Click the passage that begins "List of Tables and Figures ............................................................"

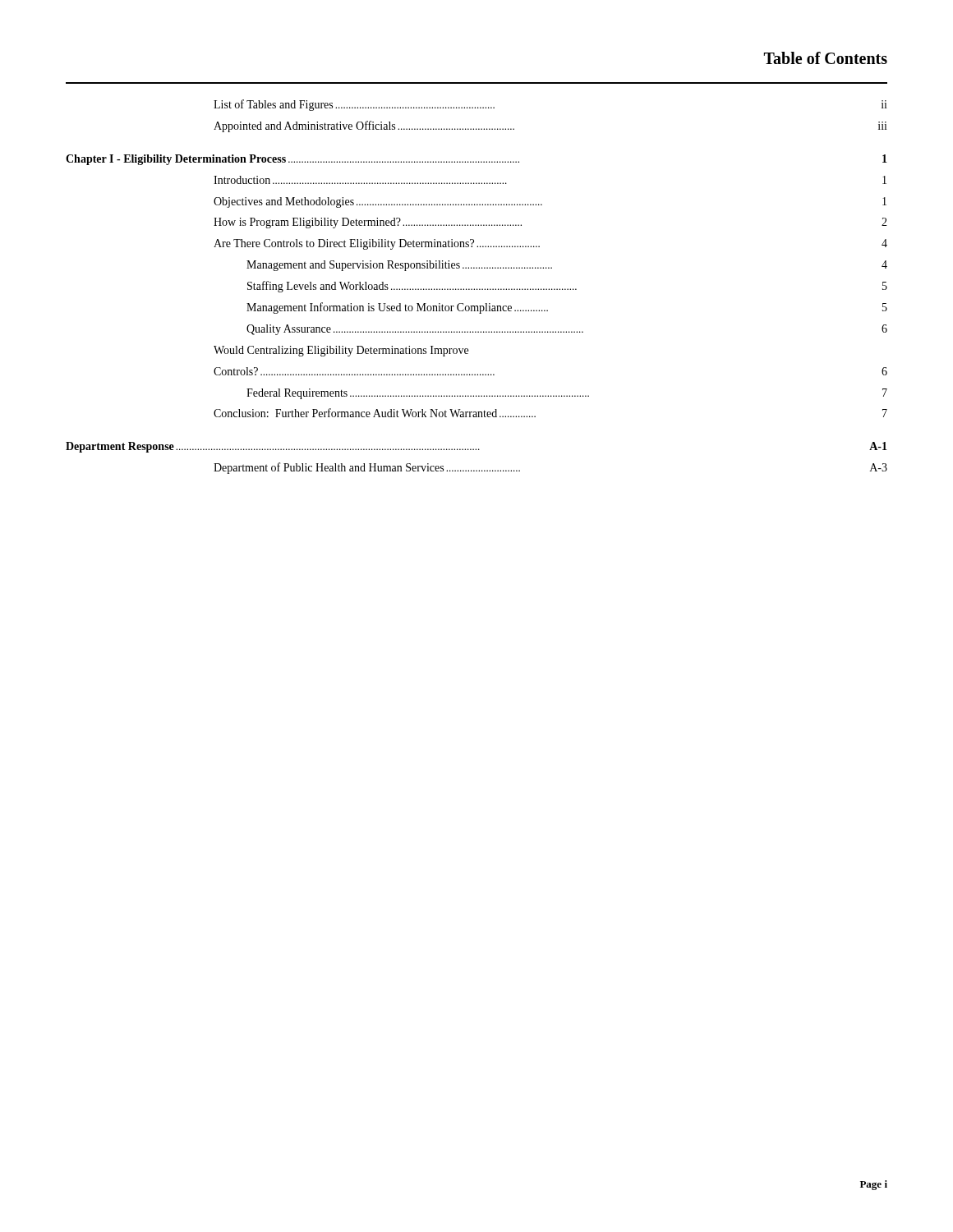click(331, 105)
